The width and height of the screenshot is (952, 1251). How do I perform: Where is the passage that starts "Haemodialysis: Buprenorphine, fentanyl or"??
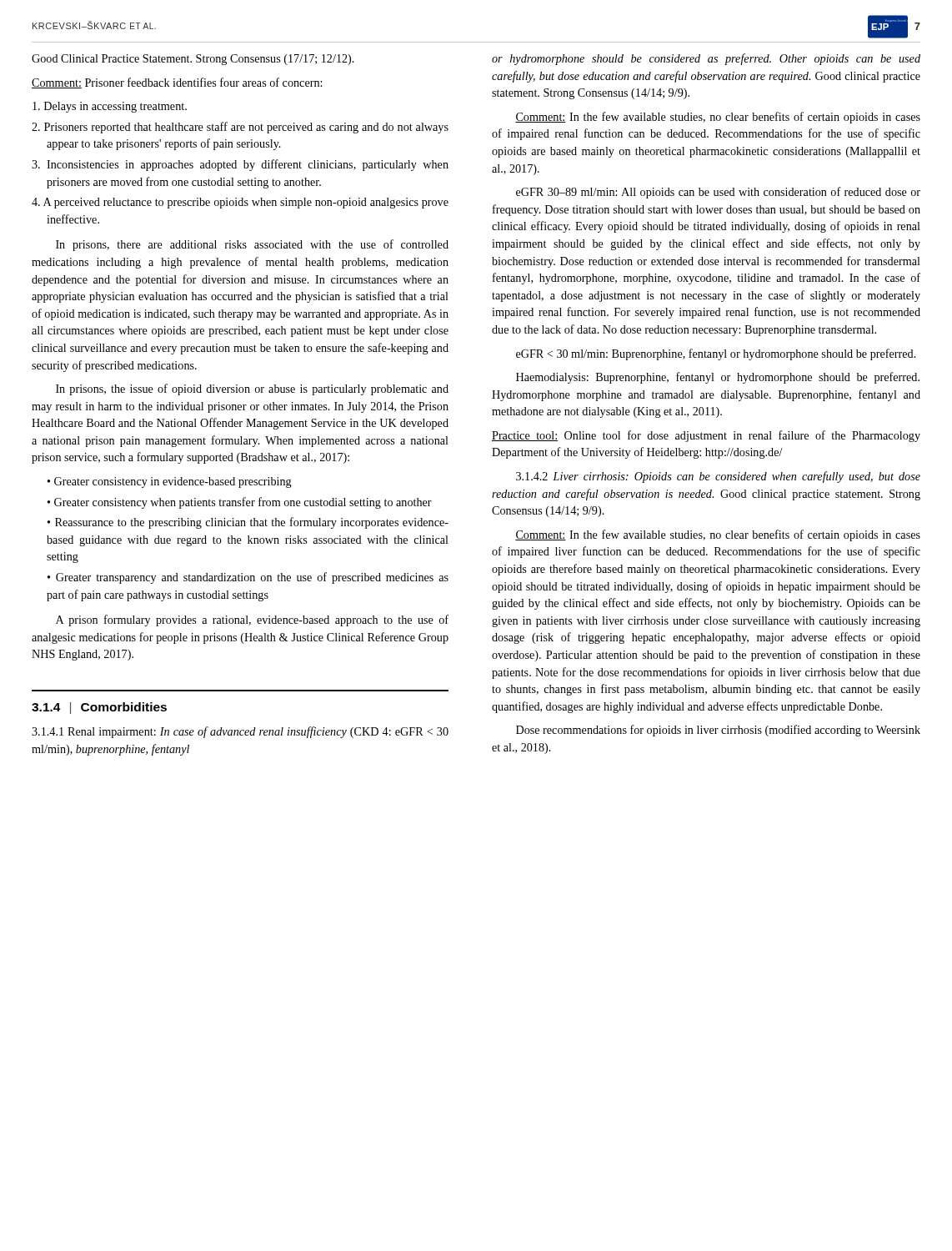706,394
